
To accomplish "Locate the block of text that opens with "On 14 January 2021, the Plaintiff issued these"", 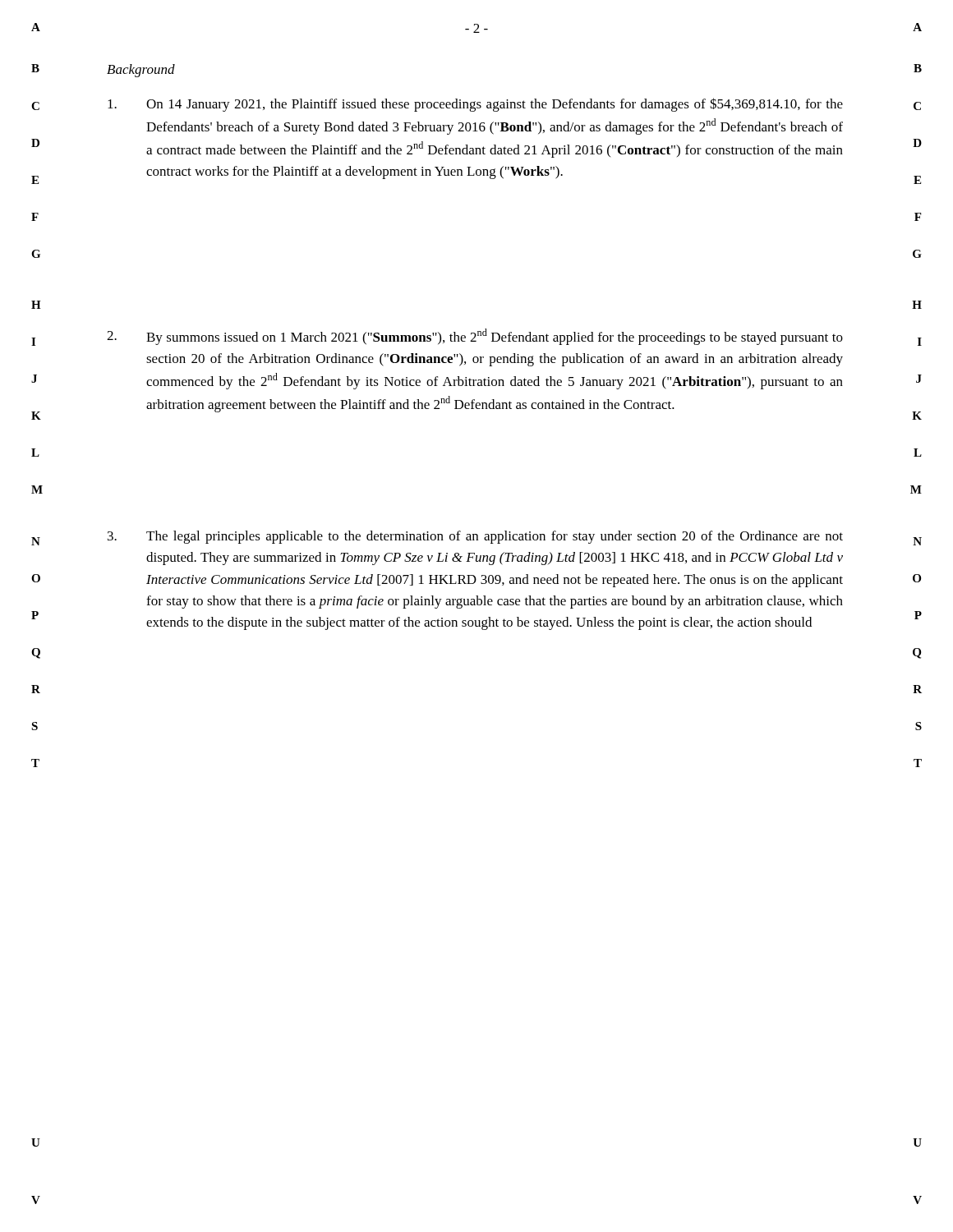I will coord(475,138).
